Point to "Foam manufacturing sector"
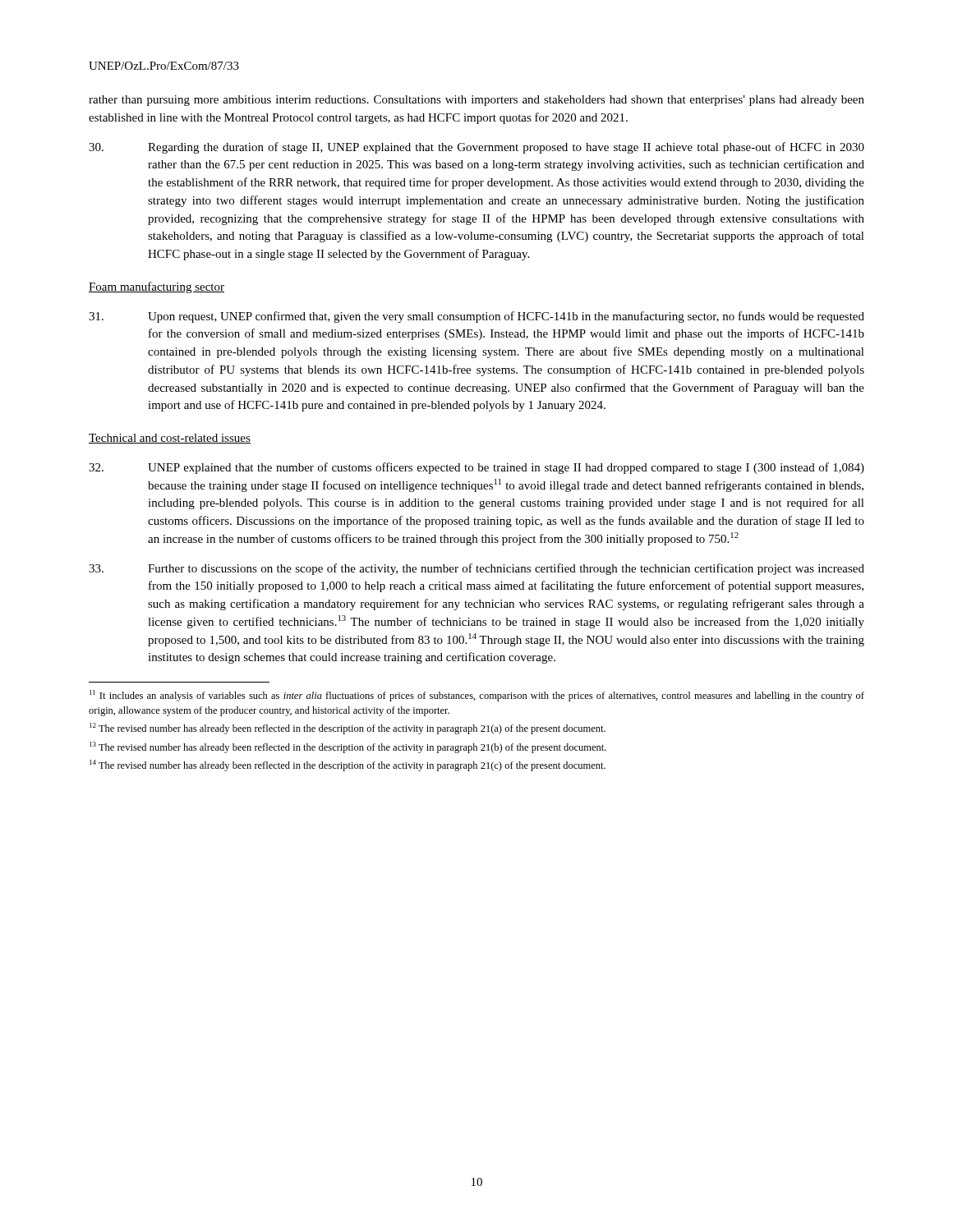The height and width of the screenshot is (1232, 953). pos(157,287)
